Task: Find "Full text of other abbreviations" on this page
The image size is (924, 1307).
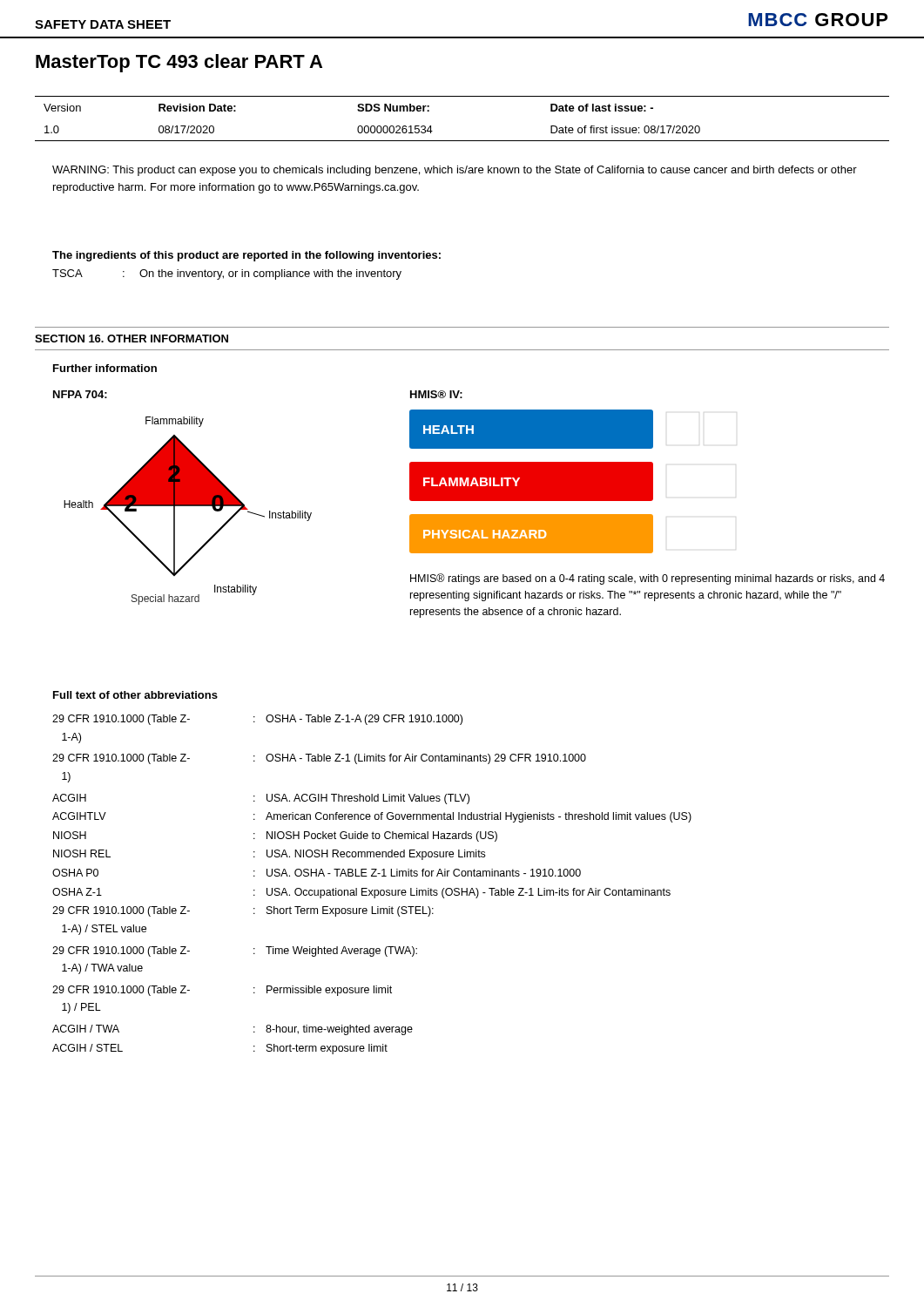Action: pyautogui.click(x=135, y=695)
